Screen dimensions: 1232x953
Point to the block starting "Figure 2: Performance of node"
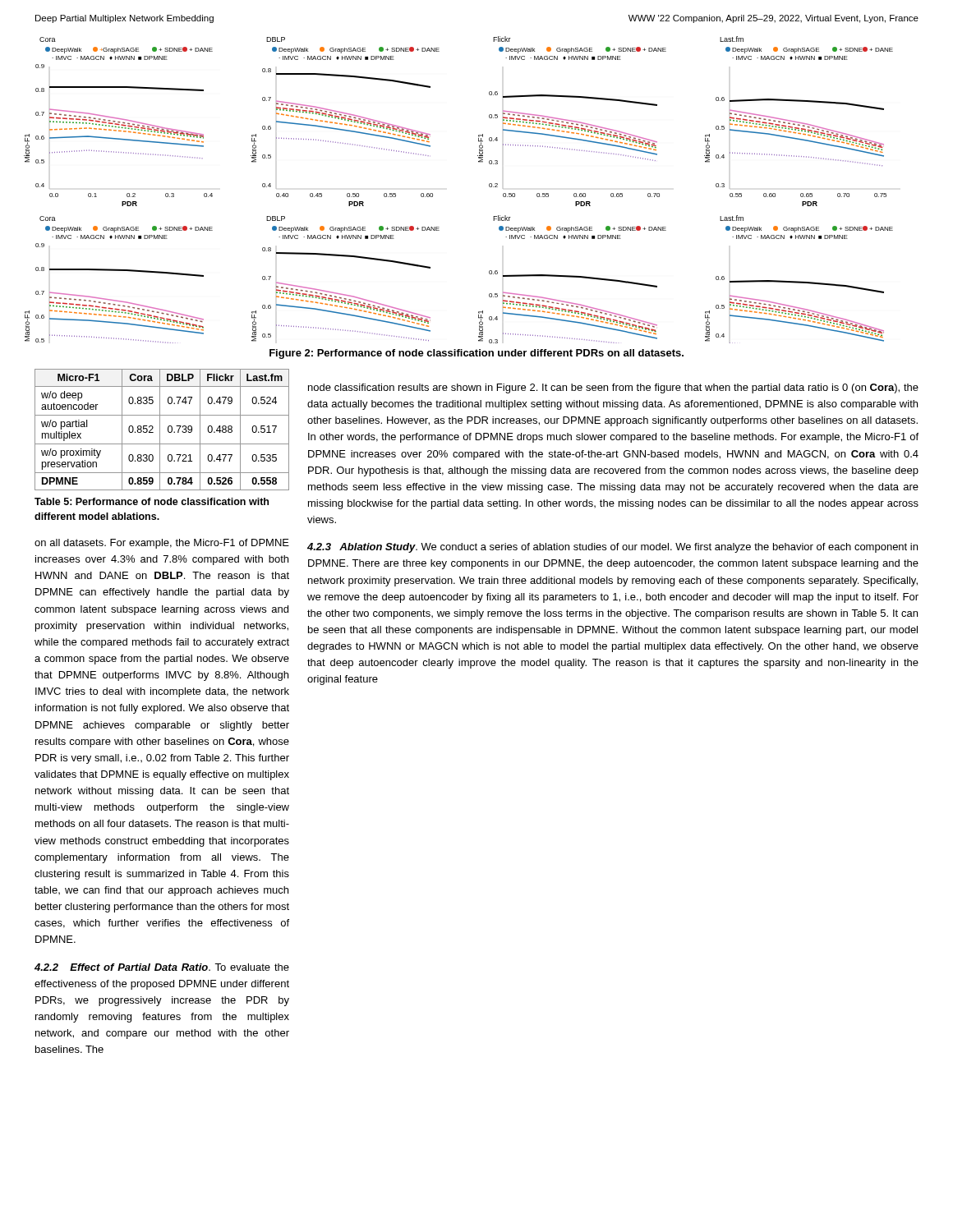pyautogui.click(x=476, y=353)
